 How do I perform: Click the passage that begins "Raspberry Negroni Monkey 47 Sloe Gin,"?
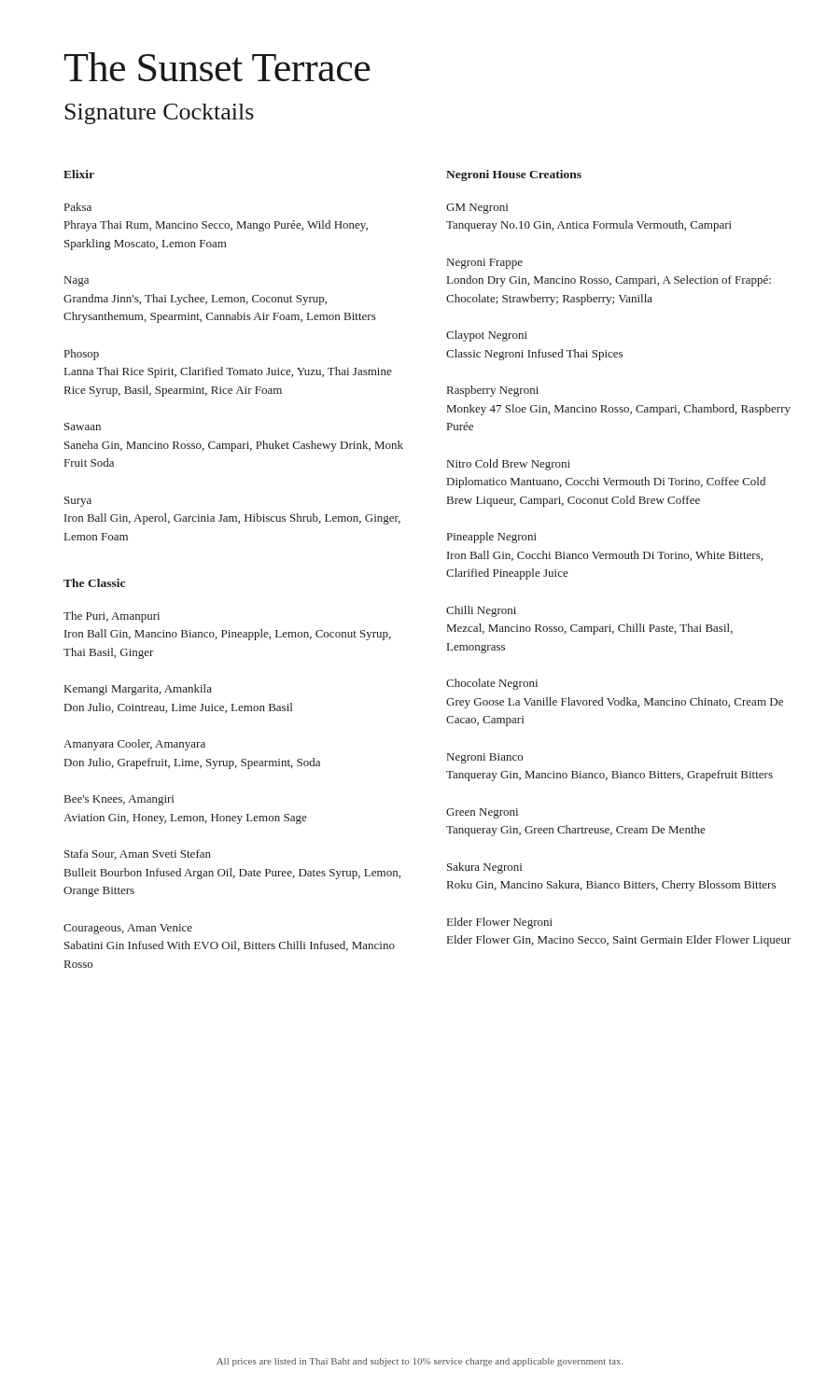619,408
